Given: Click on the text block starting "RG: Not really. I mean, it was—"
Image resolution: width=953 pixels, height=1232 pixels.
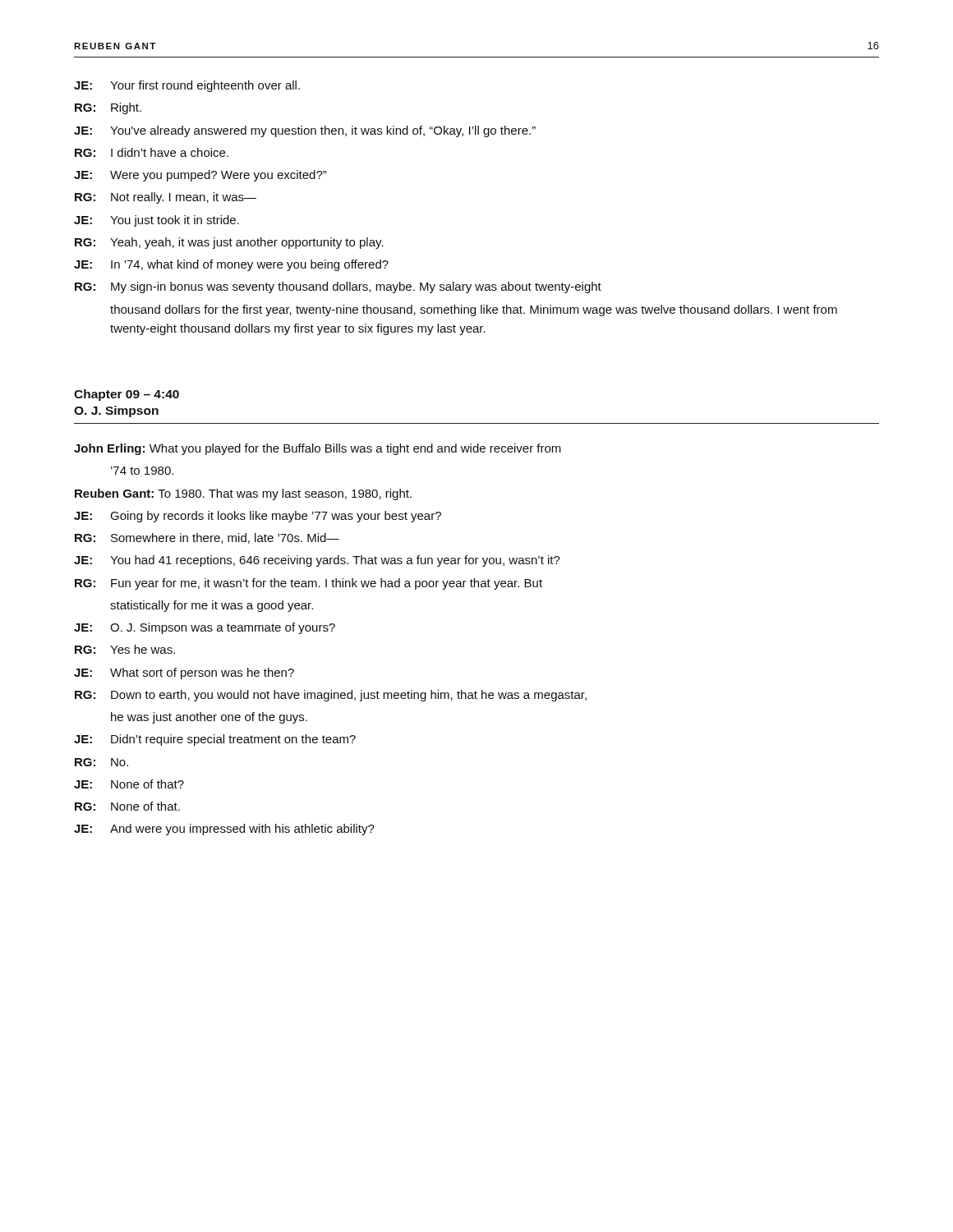Looking at the screenshot, I should (166, 198).
